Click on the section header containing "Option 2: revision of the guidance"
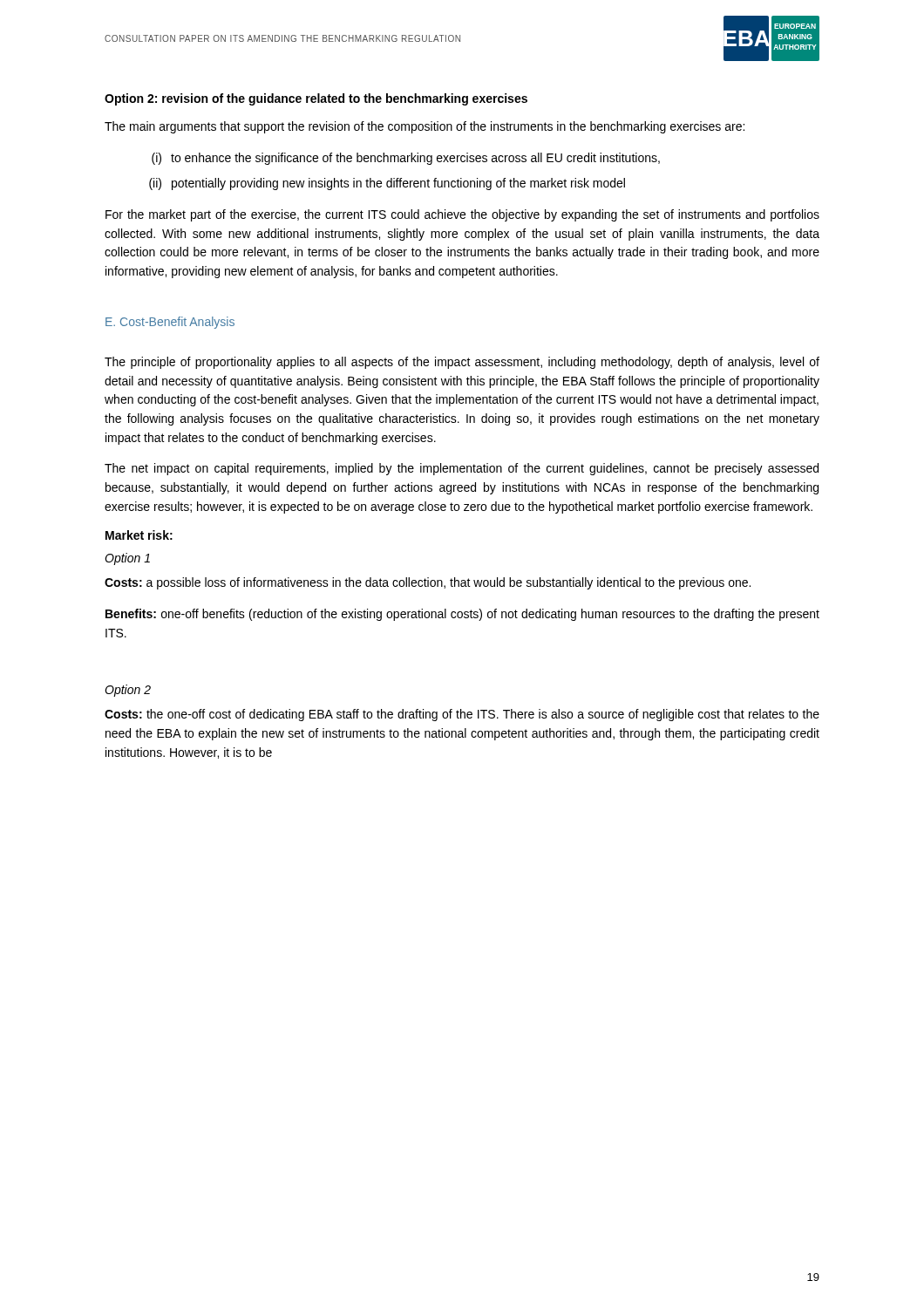Screen dimensions: 1308x924 (316, 99)
